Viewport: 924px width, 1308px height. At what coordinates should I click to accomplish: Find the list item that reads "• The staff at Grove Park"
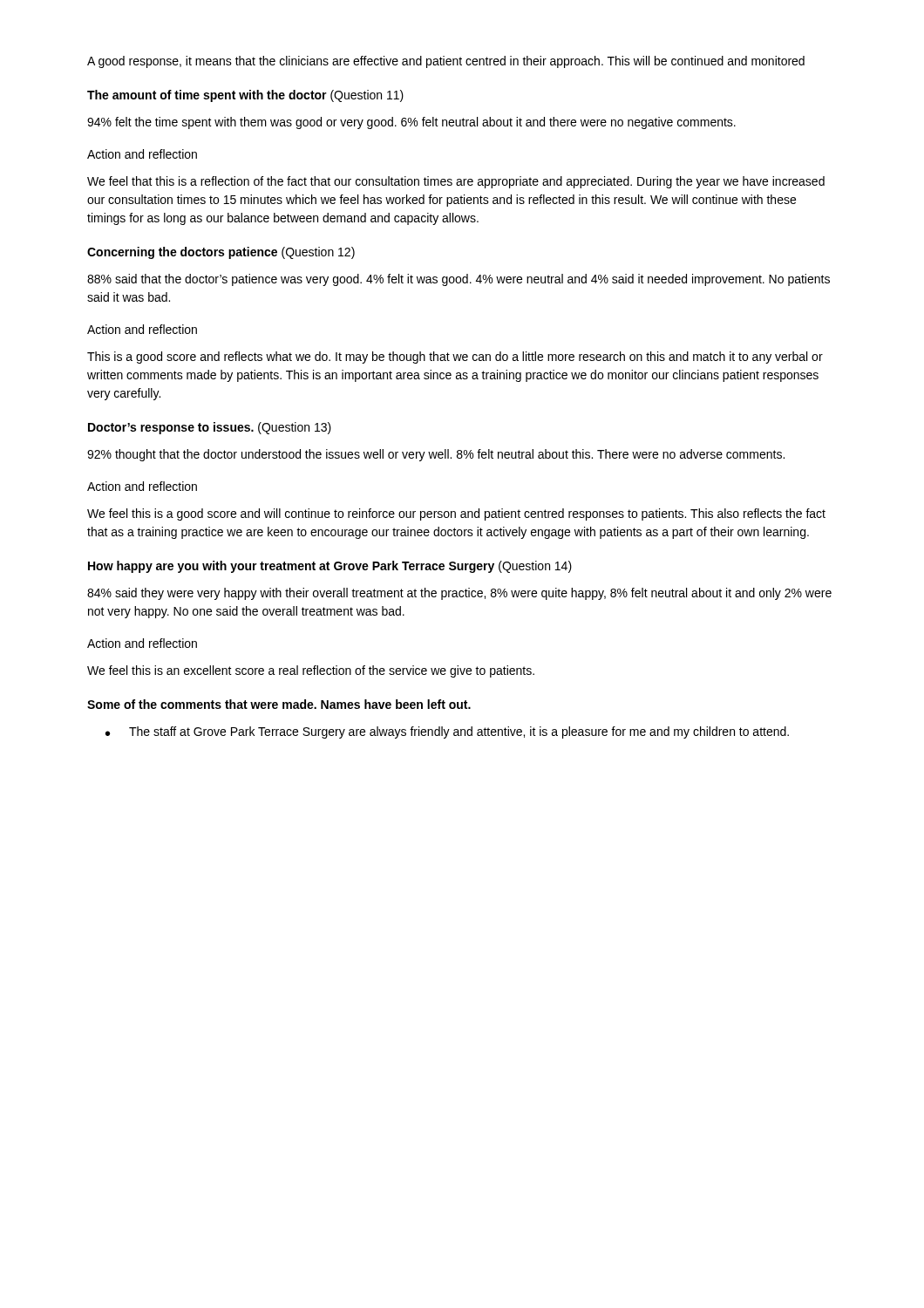click(x=471, y=733)
